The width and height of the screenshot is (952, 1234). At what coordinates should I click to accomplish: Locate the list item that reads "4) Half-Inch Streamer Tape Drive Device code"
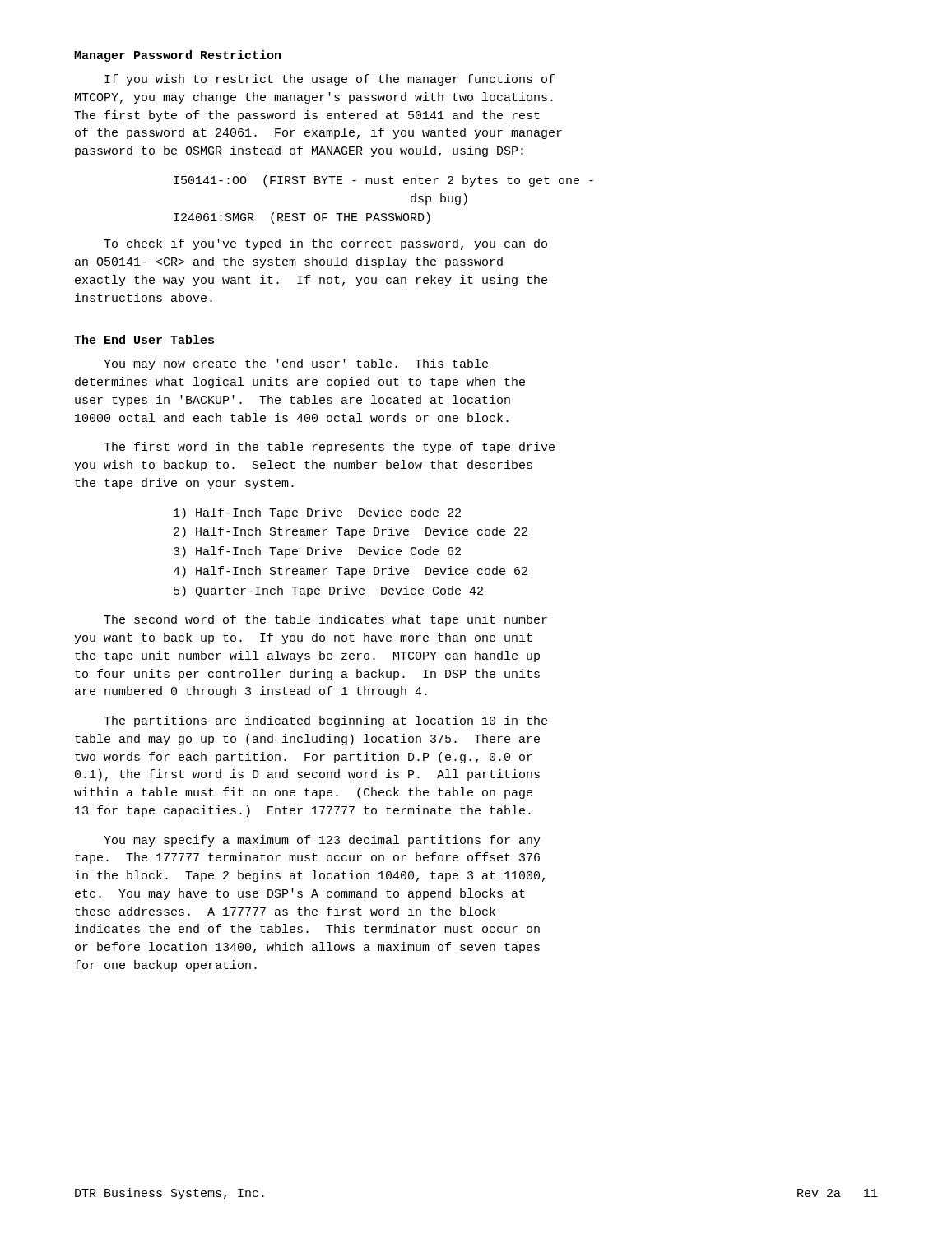click(x=351, y=572)
